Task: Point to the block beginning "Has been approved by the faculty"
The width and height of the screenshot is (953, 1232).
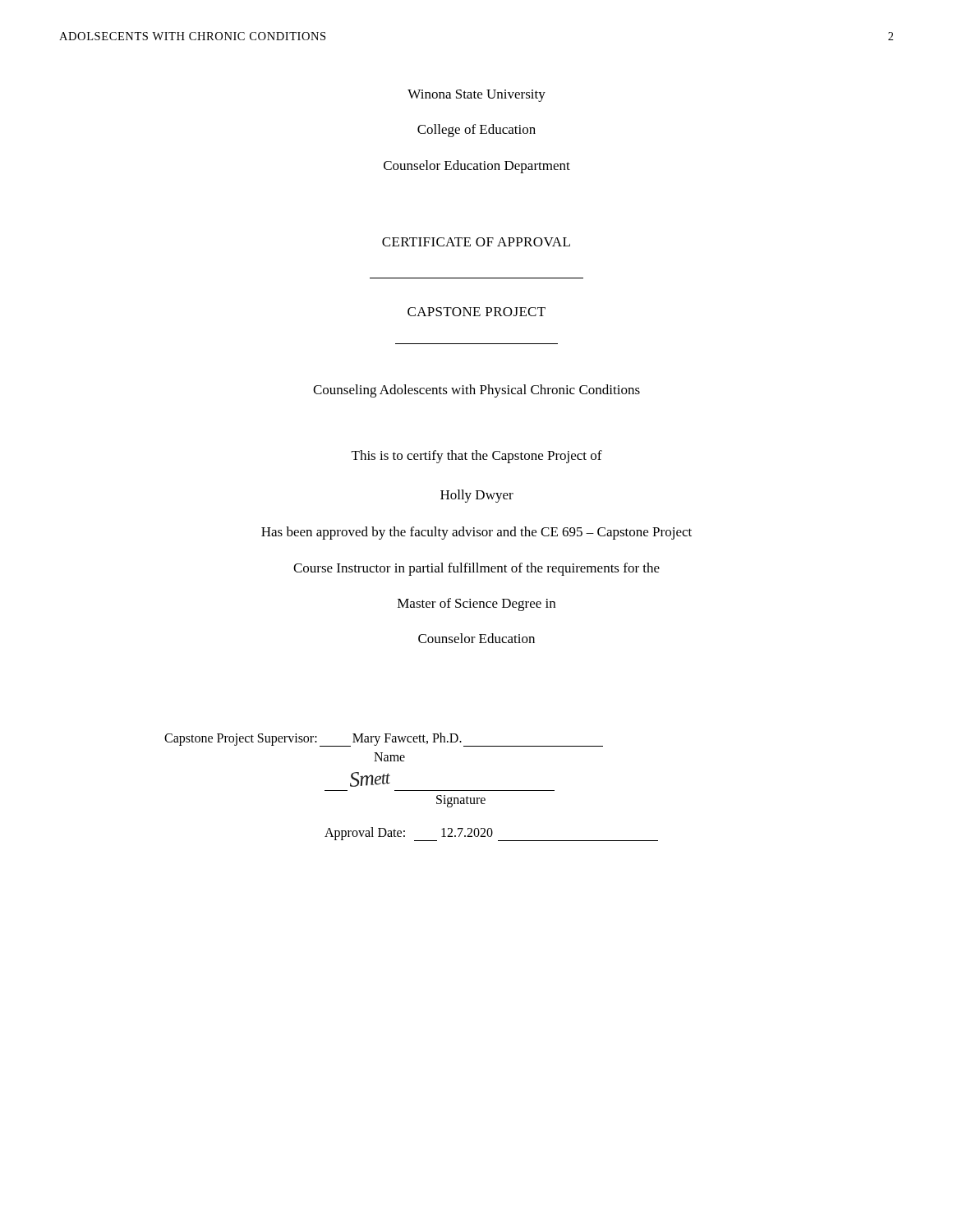Action: [476, 532]
